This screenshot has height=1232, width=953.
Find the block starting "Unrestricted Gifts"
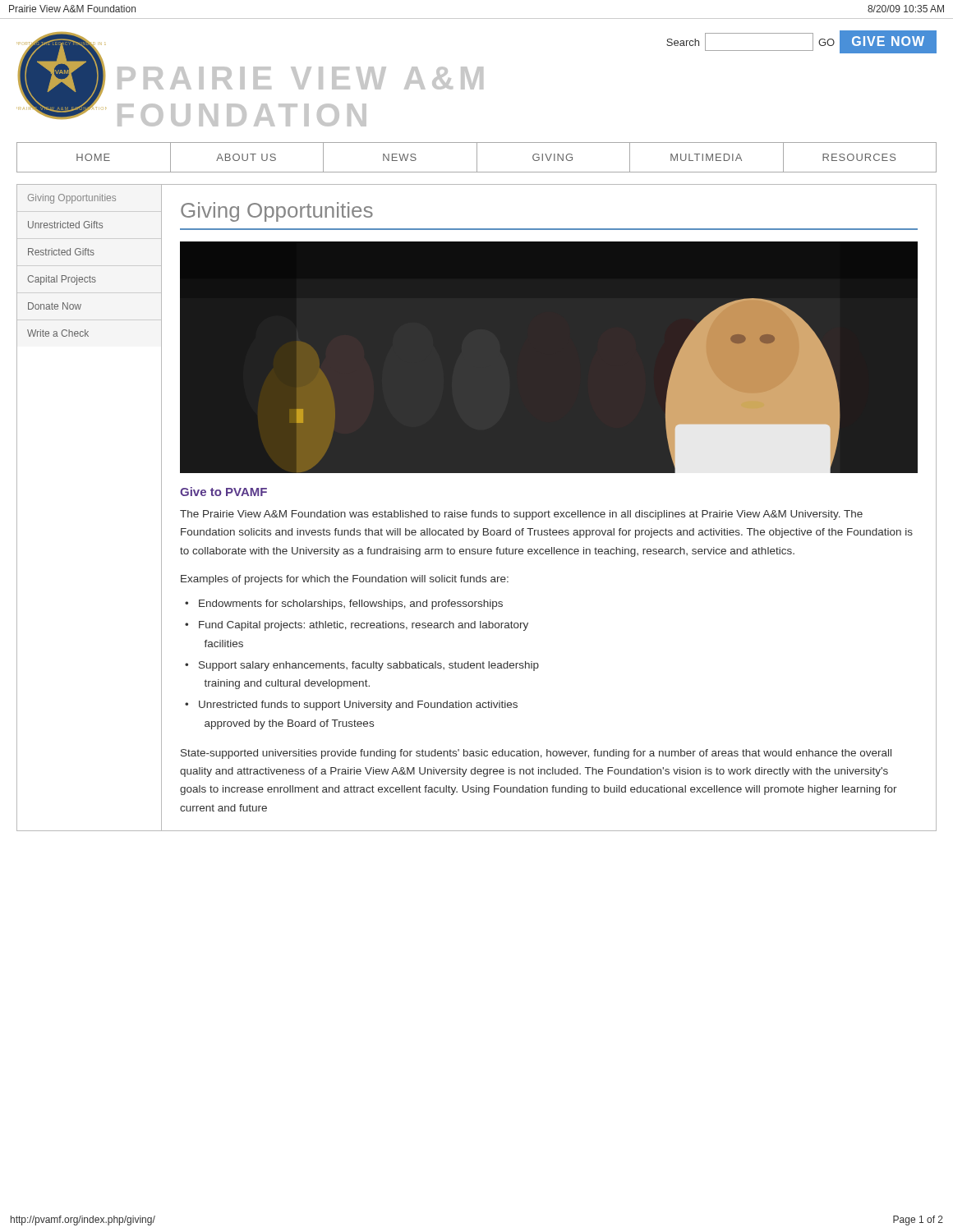65,225
